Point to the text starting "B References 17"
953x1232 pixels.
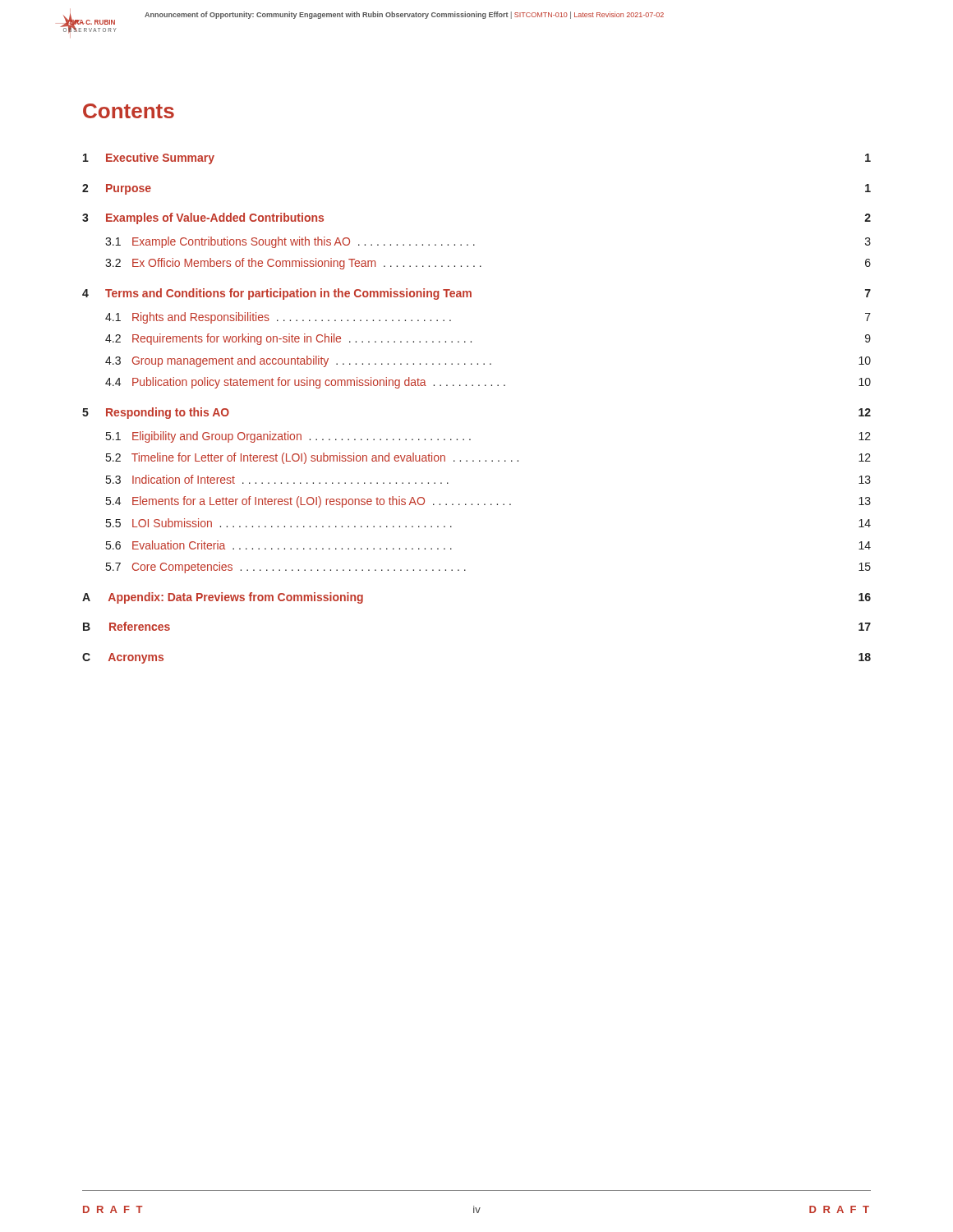point(138,626)
